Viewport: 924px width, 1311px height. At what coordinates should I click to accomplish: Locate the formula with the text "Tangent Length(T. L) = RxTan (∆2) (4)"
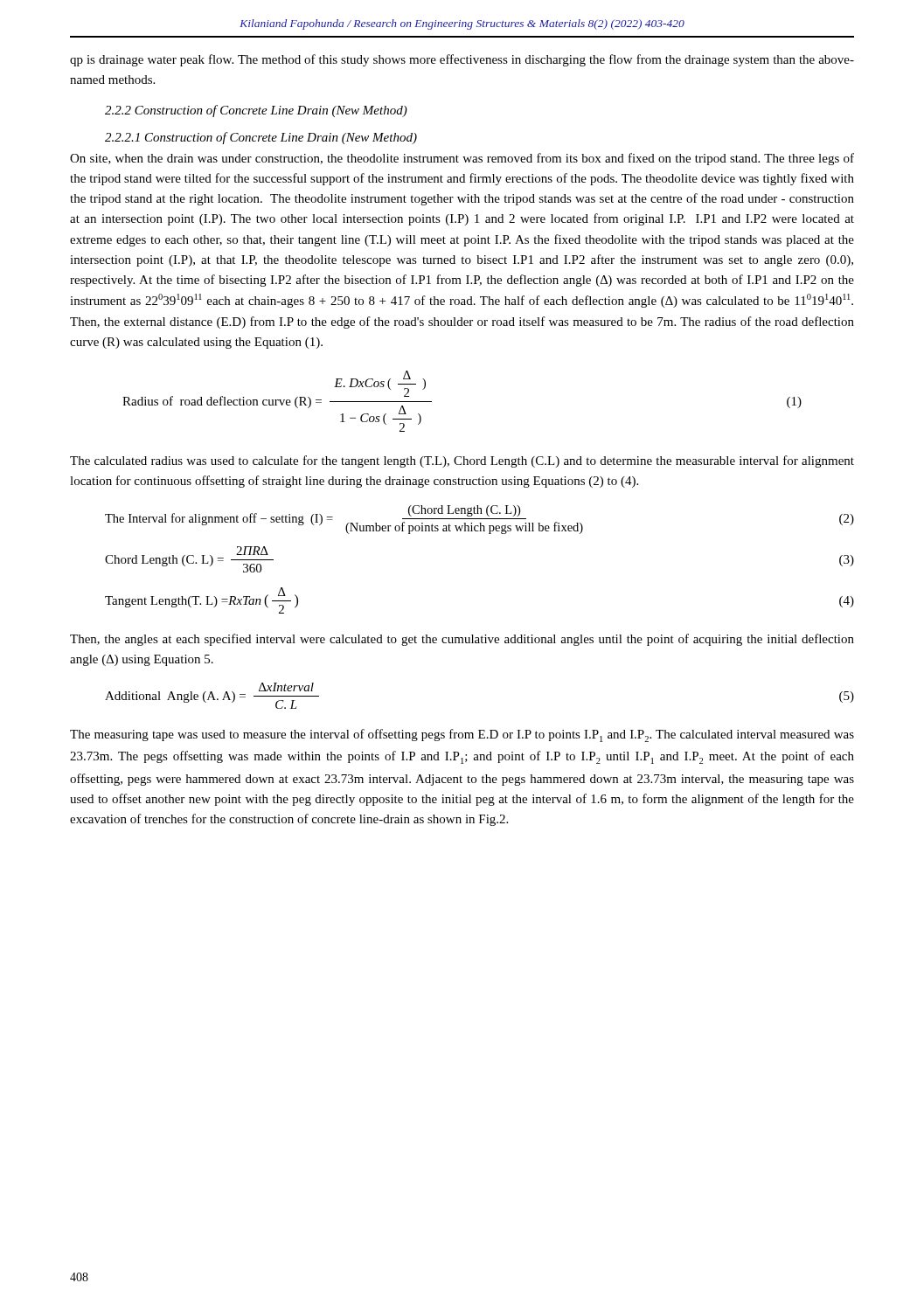[x=195, y=600]
